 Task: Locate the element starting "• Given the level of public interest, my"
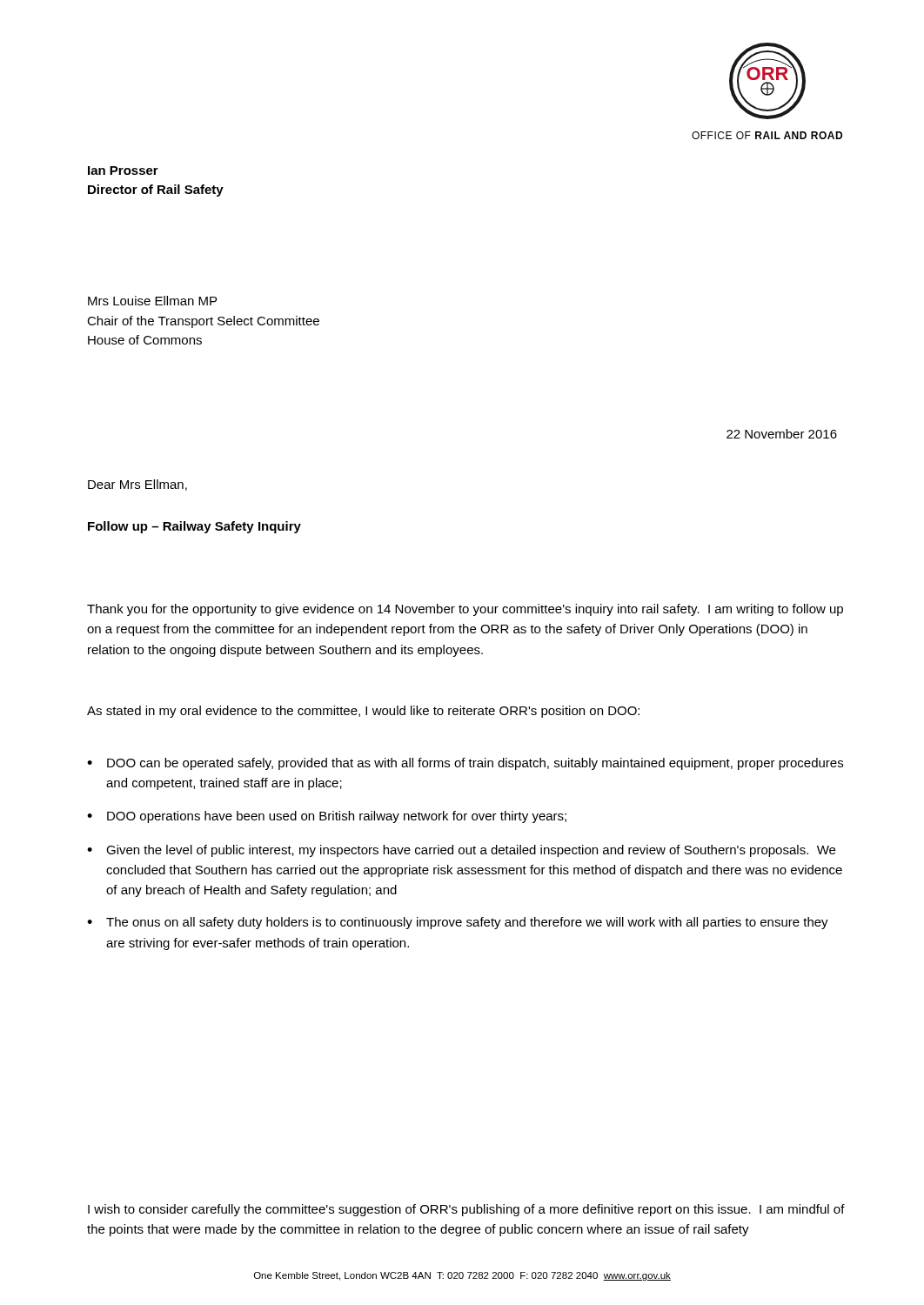466,870
